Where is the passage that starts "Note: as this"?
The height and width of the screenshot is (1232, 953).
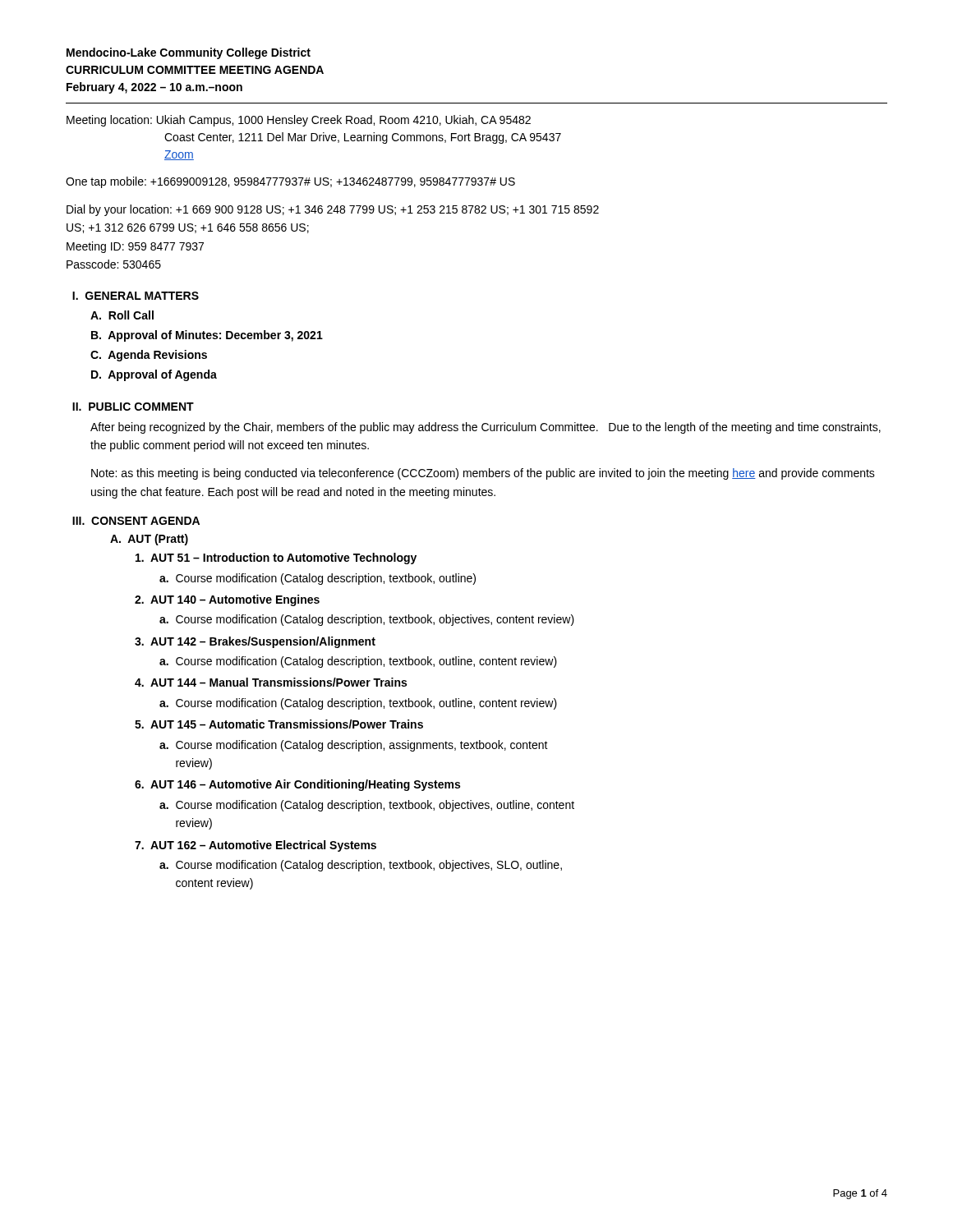(483, 483)
